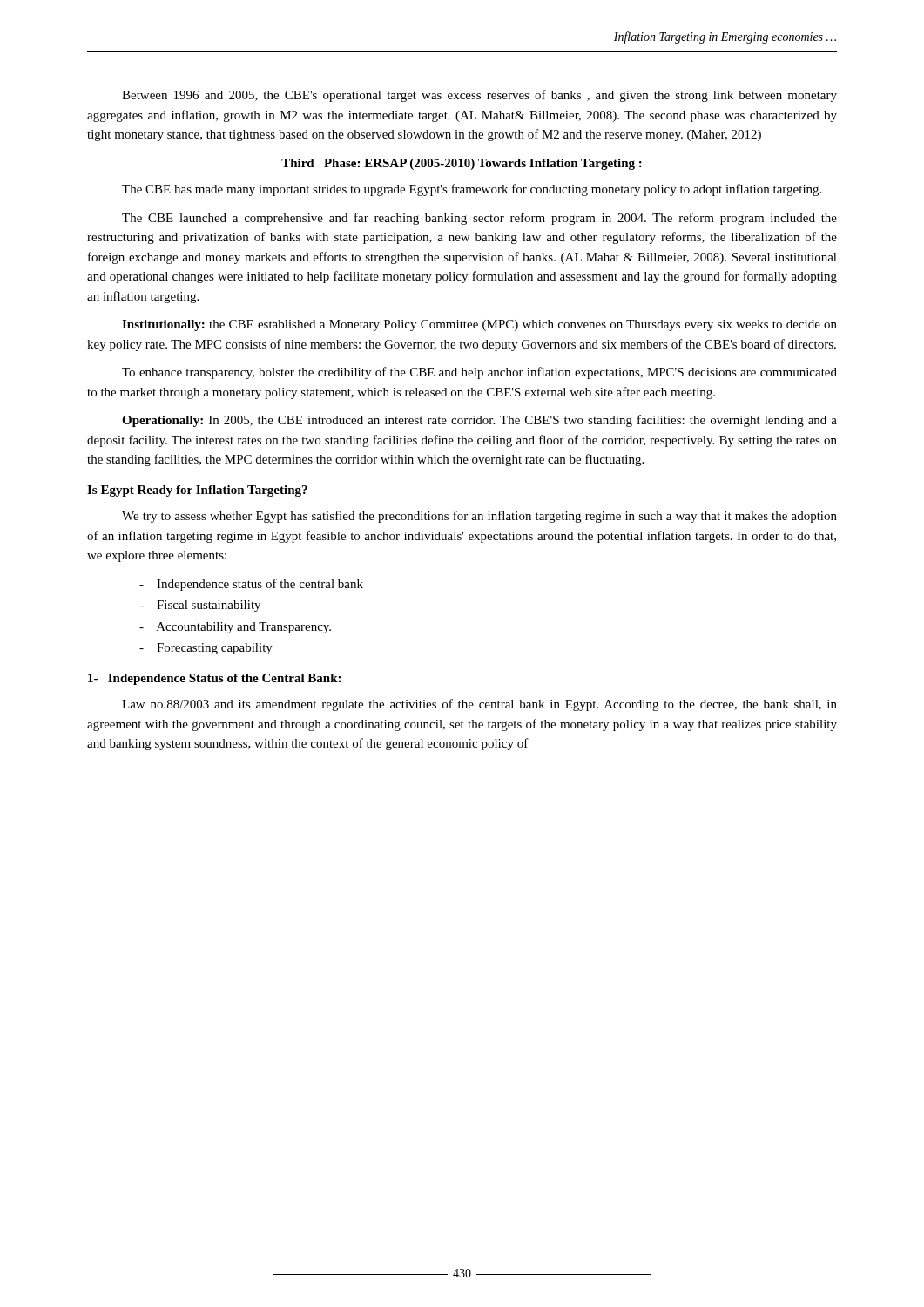Find the list item that reads "Independence status of the central"
Viewport: 924px width, 1307px height.
[x=251, y=583]
